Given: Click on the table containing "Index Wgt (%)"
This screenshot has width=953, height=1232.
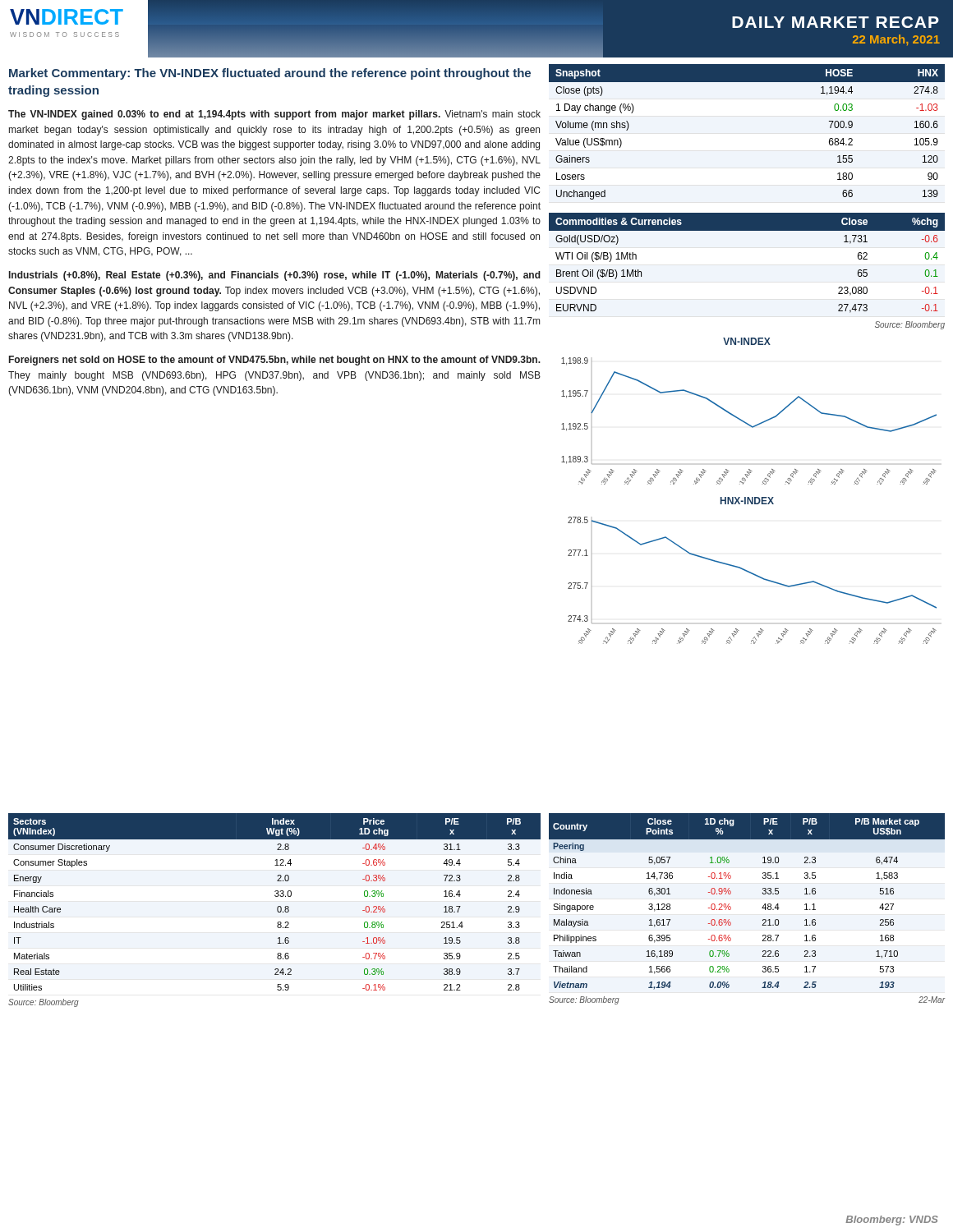Looking at the screenshot, I should coord(274,910).
